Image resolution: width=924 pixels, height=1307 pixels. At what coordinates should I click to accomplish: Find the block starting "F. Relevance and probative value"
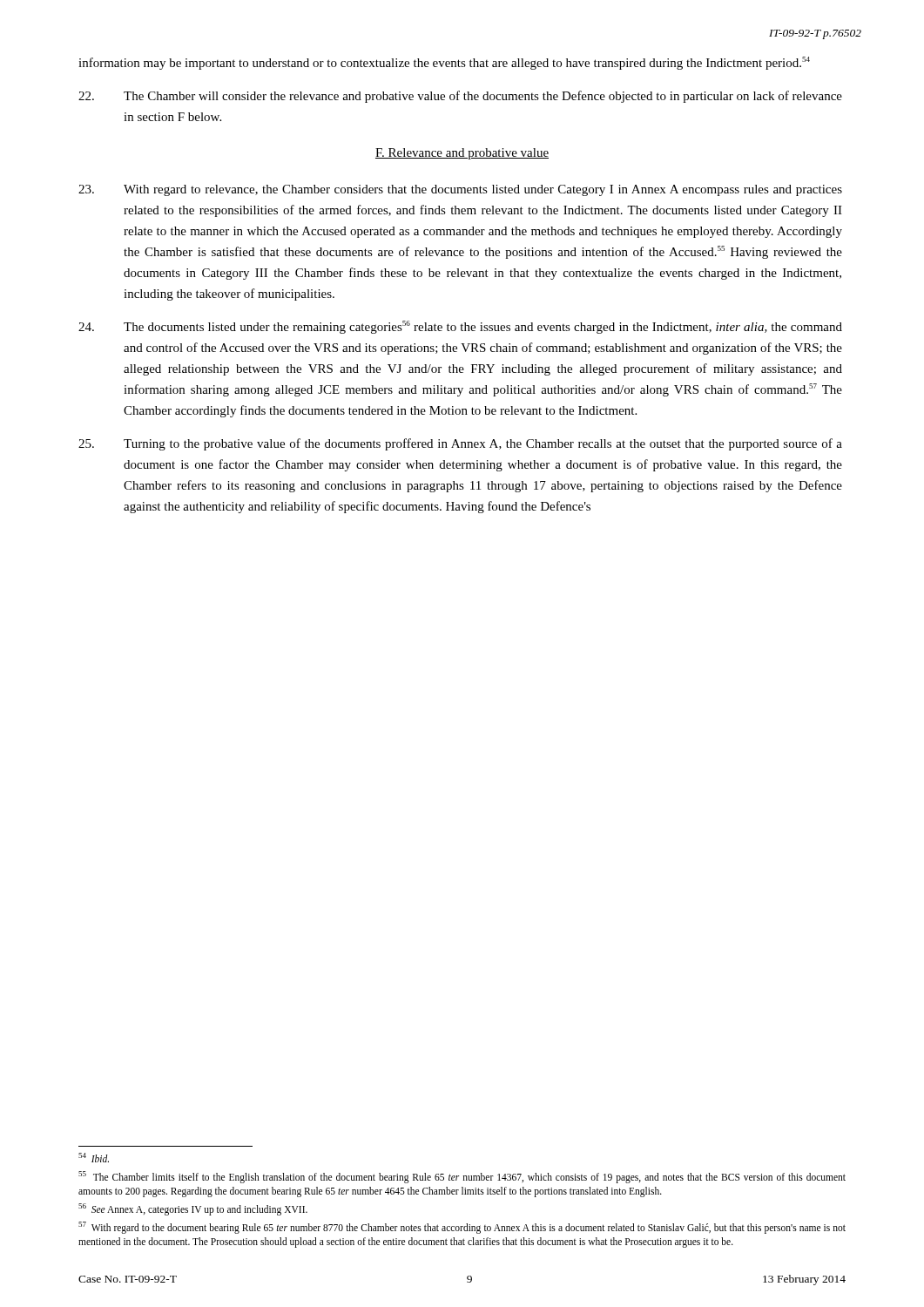pyautogui.click(x=462, y=152)
